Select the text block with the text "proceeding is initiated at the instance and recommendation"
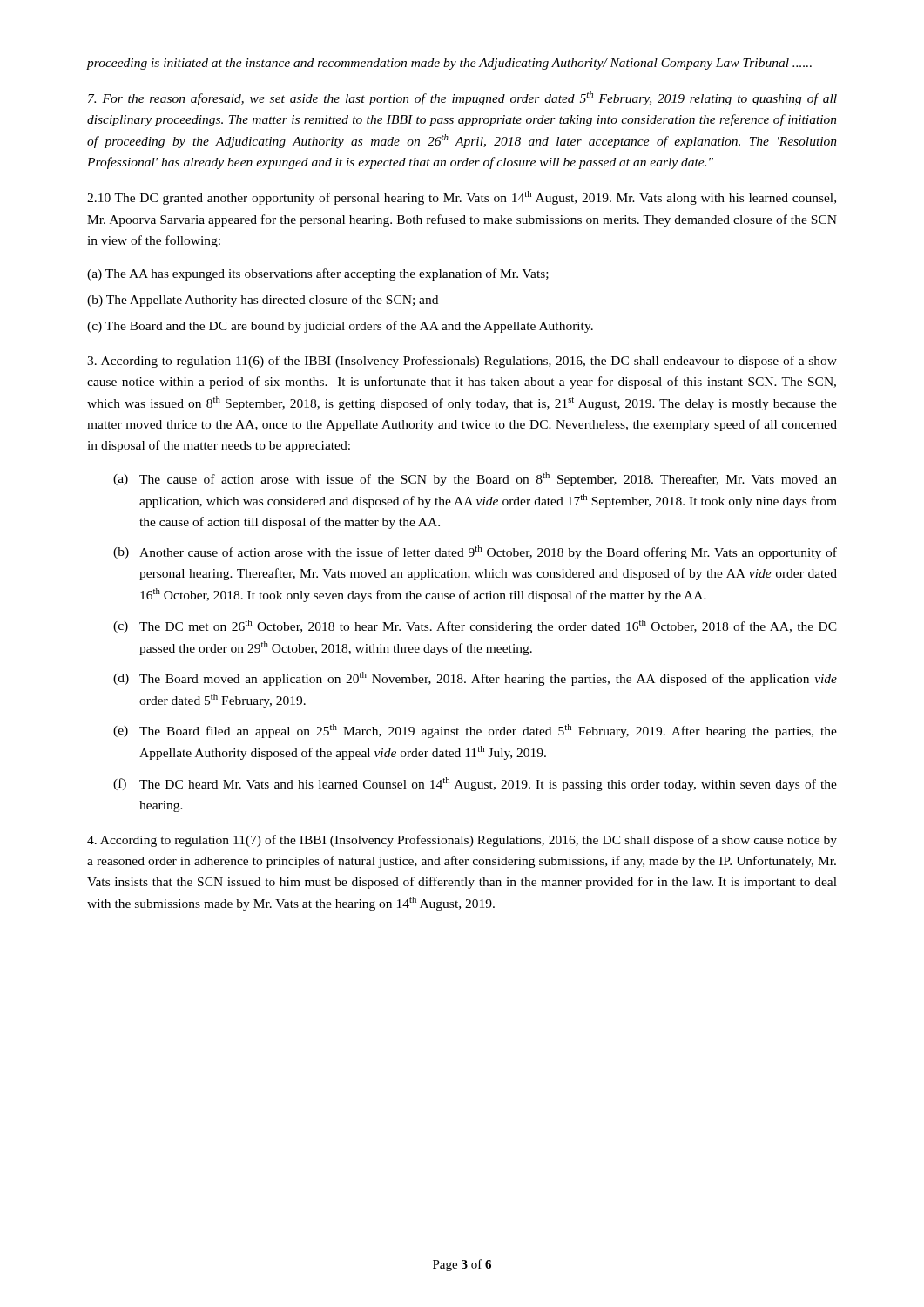The height and width of the screenshot is (1307, 924). [x=450, y=62]
